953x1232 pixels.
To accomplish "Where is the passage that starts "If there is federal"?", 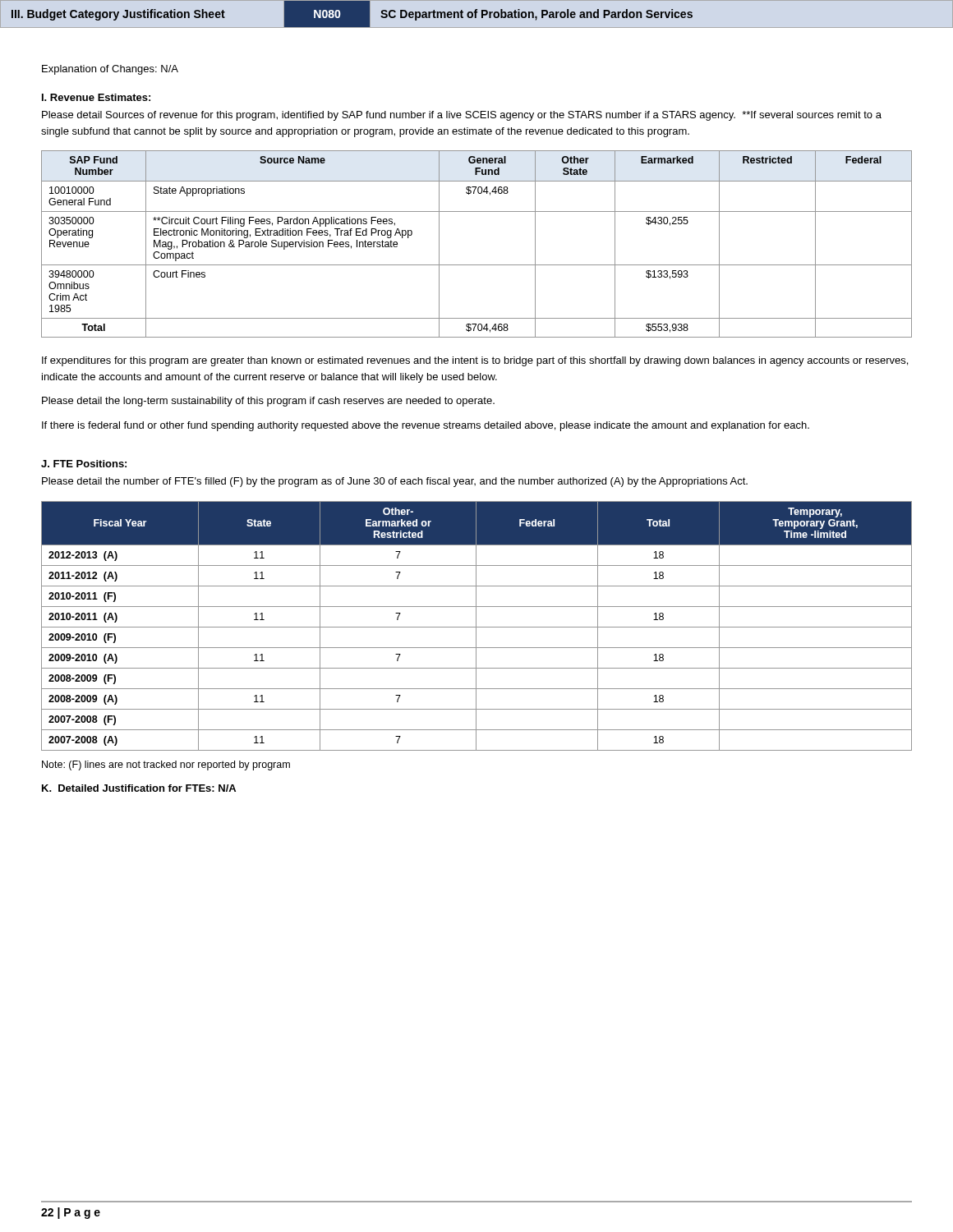I will pyautogui.click(x=426, y=425).
